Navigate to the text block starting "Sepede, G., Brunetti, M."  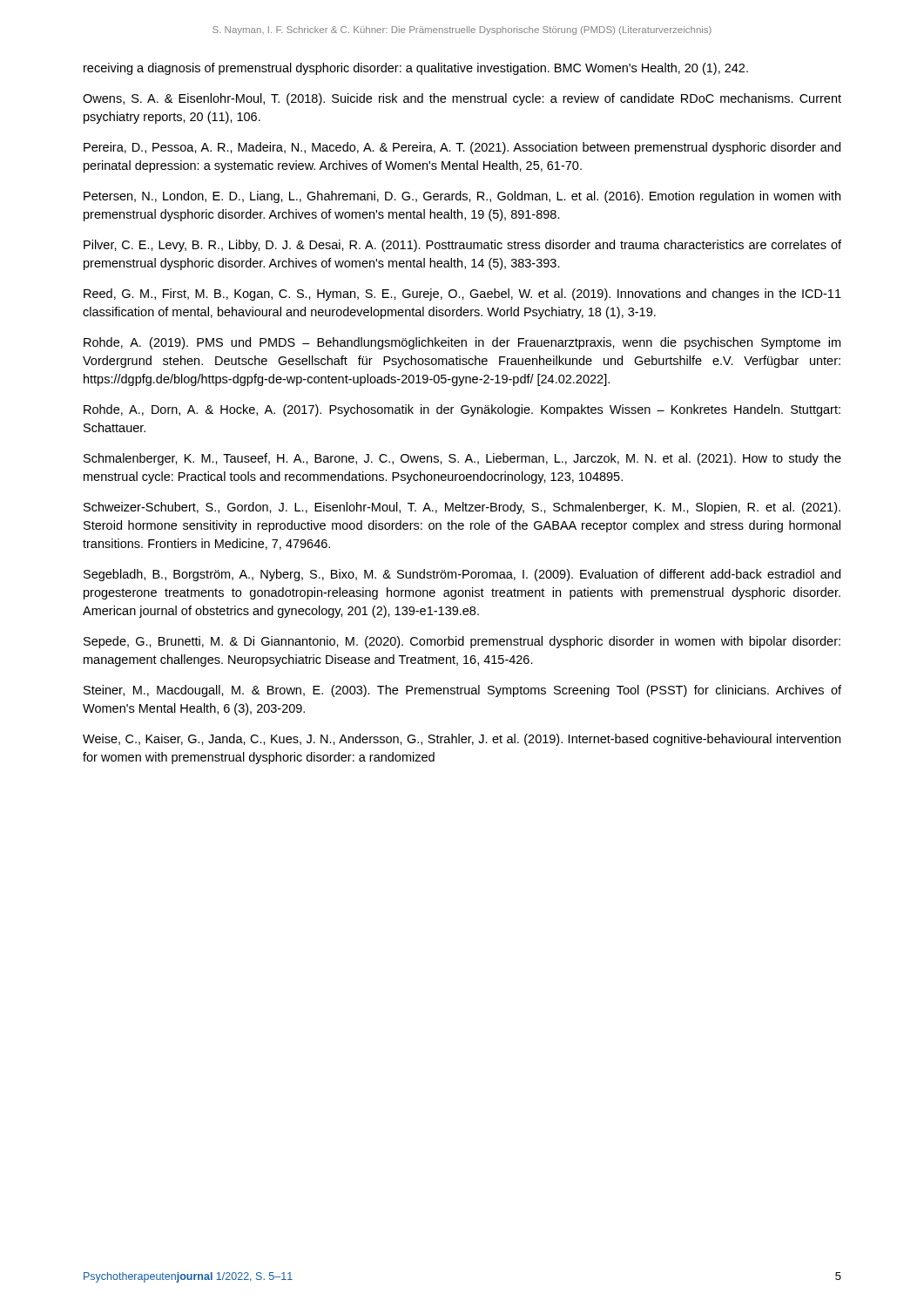point(462,651)
